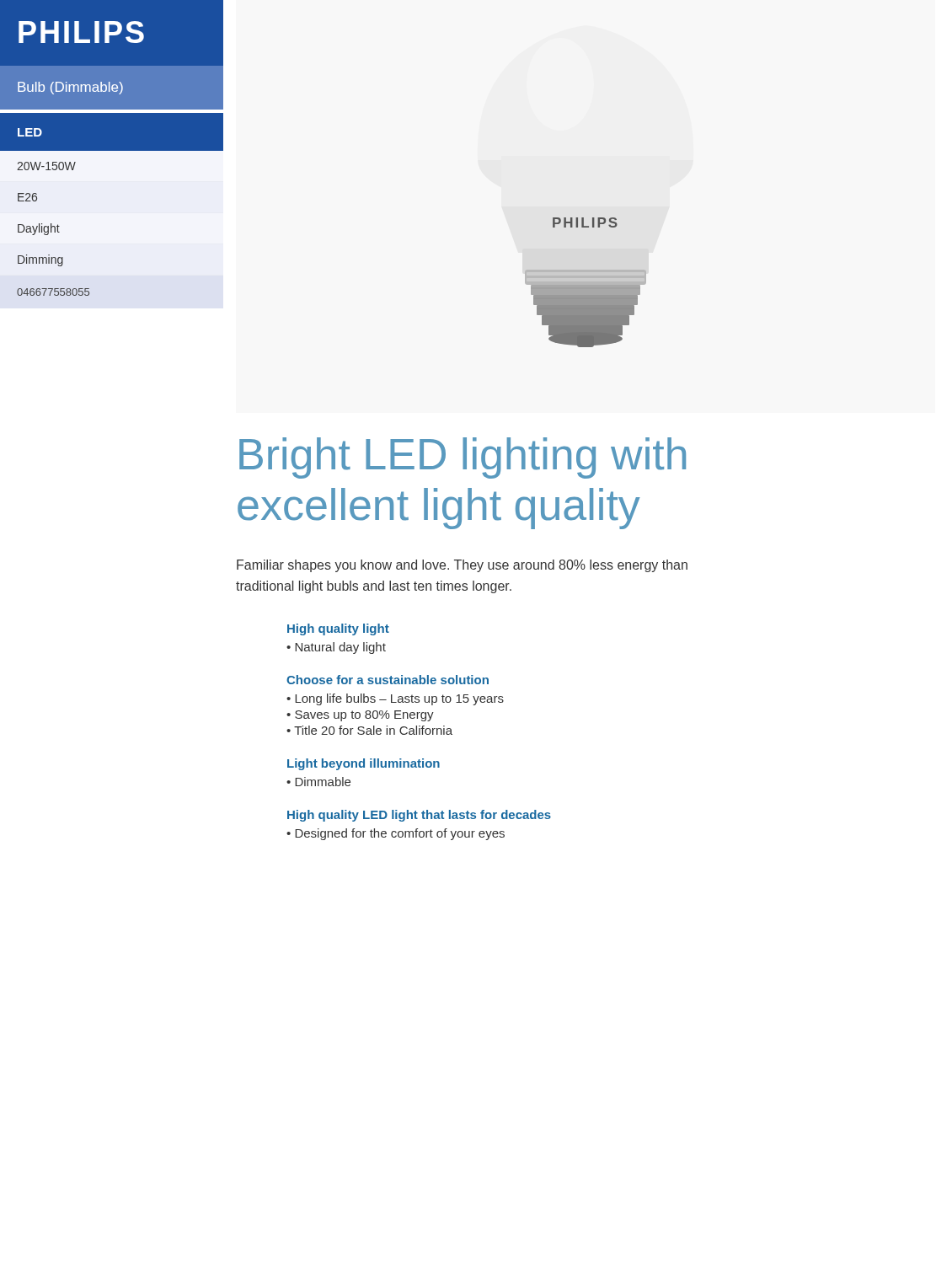
Task: Click on the section header with the text "High quality light"
Action: click(338, 628)
